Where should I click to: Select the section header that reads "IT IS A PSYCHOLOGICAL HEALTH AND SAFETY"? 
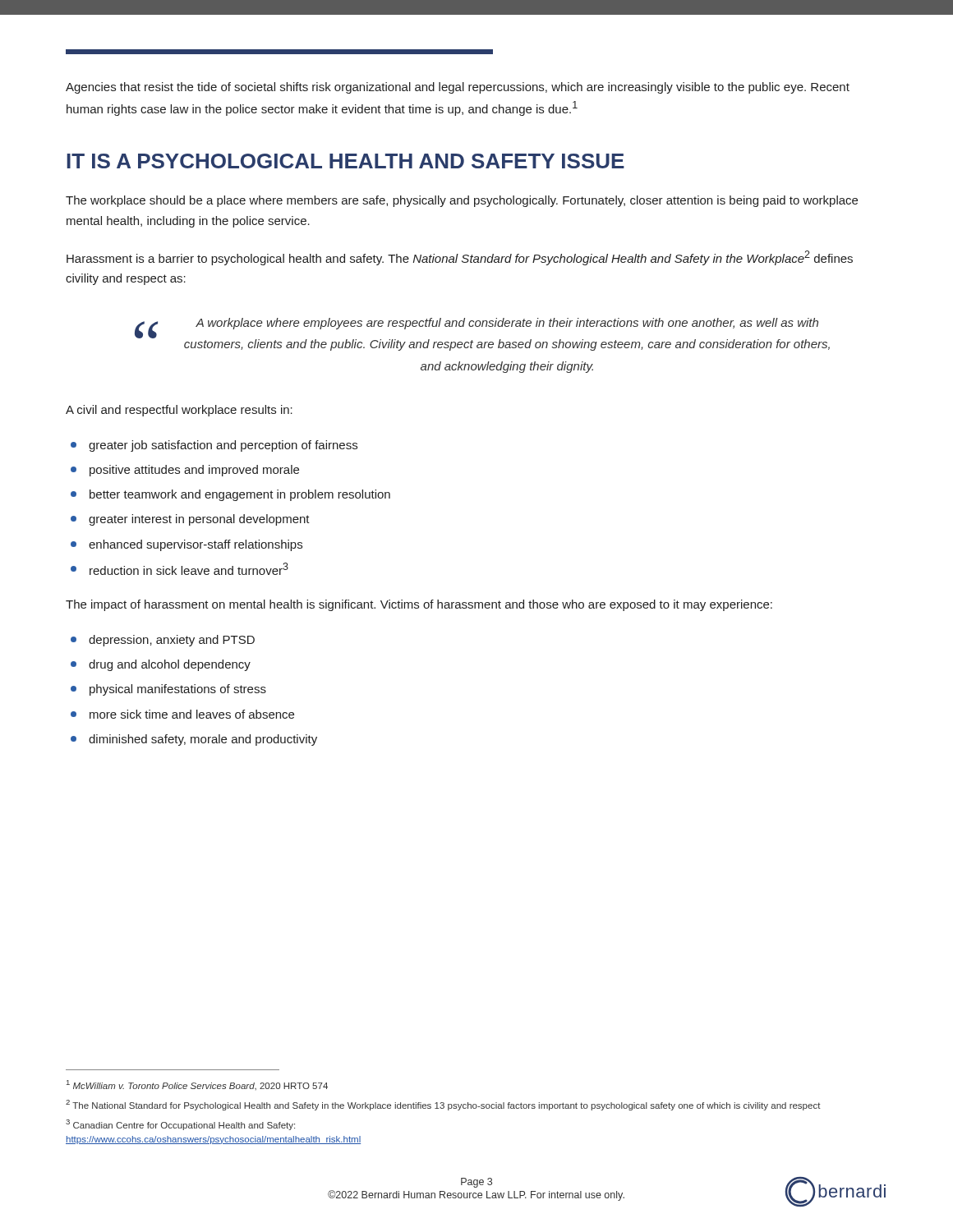pyautogui.click(x=345, y=161)
